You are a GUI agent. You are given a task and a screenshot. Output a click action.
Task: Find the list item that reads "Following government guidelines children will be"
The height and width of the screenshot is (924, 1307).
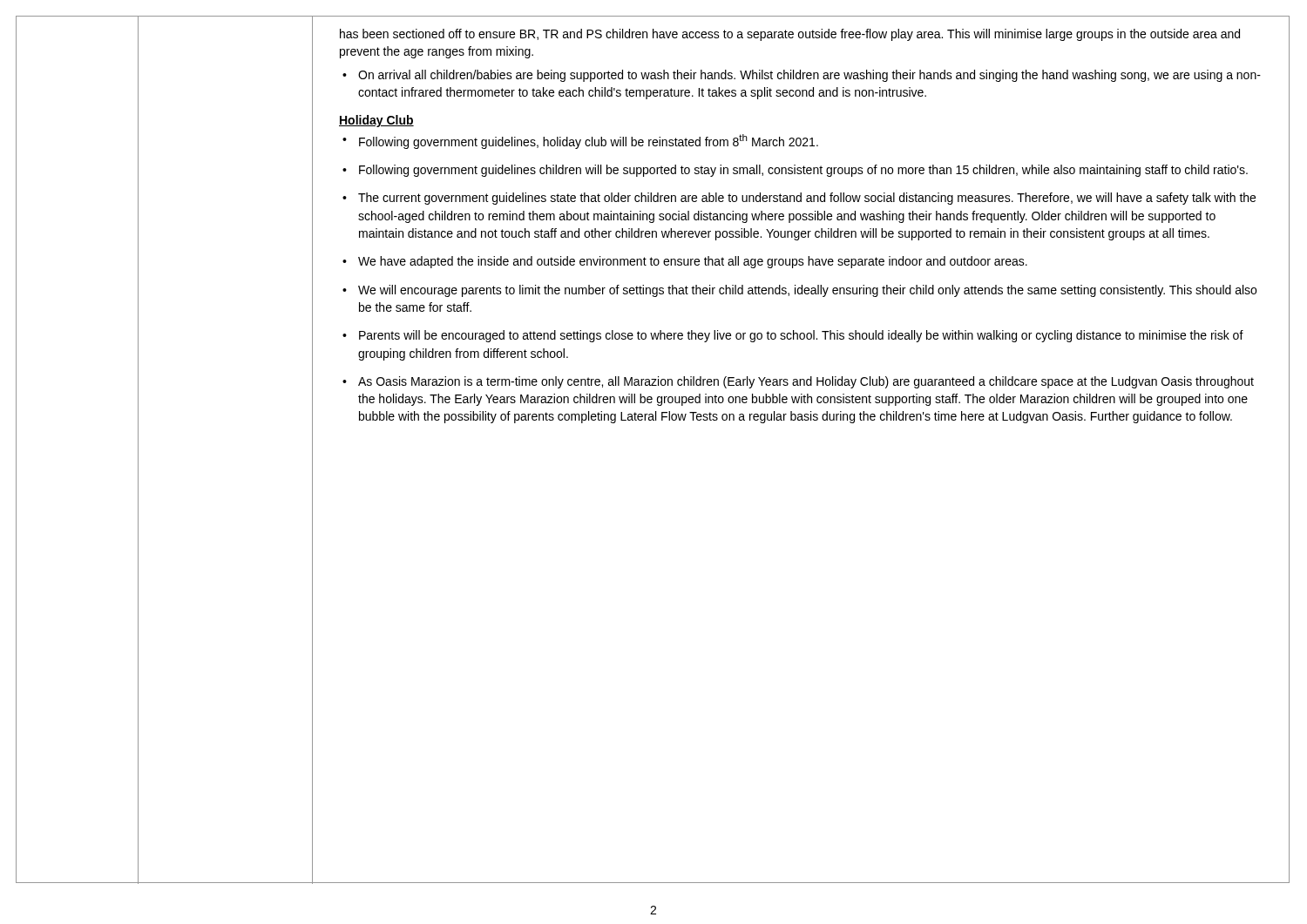803,170
